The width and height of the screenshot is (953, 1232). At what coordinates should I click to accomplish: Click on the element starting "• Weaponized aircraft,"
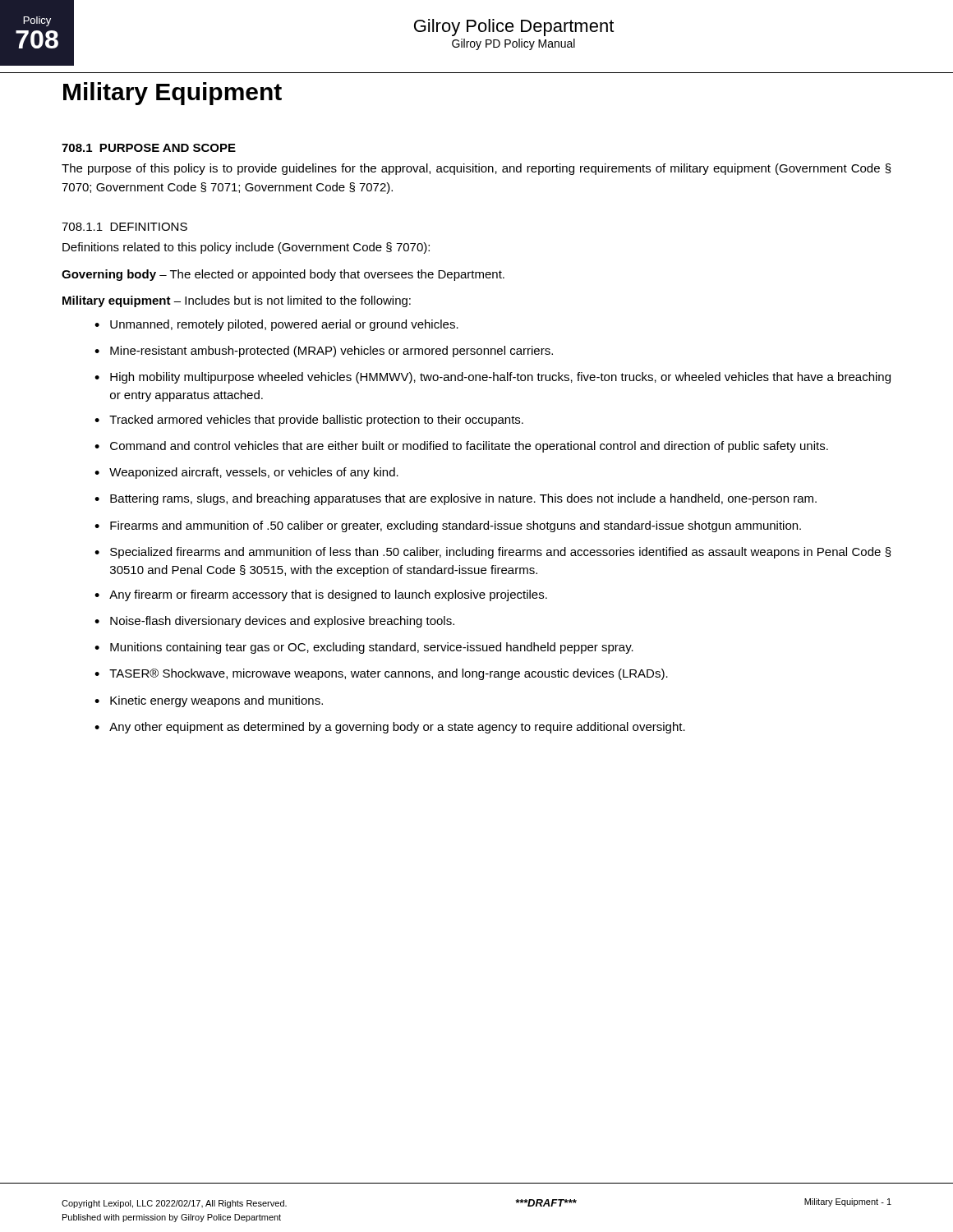246,473
